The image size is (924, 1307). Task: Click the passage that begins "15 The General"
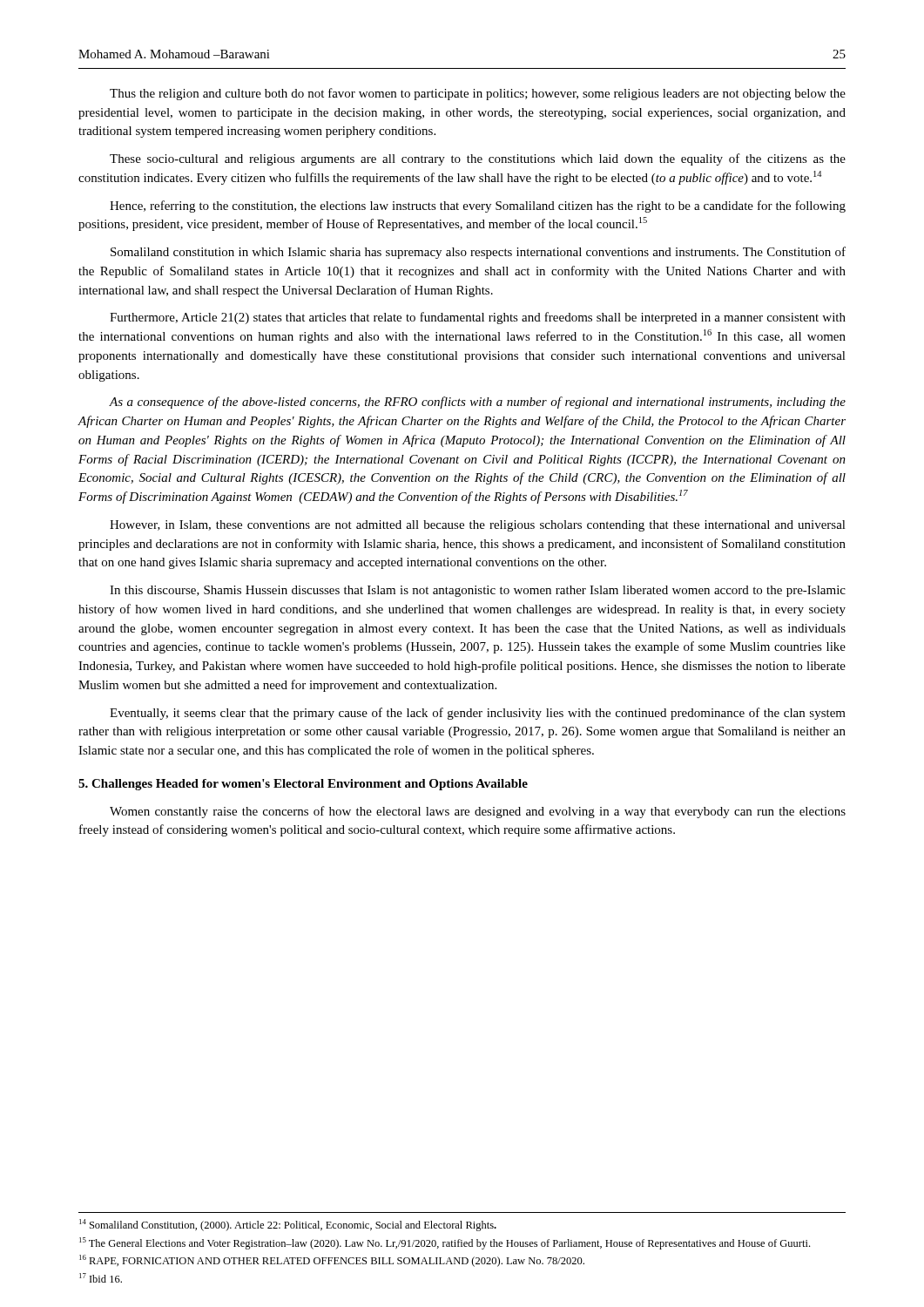(445, 1243)
